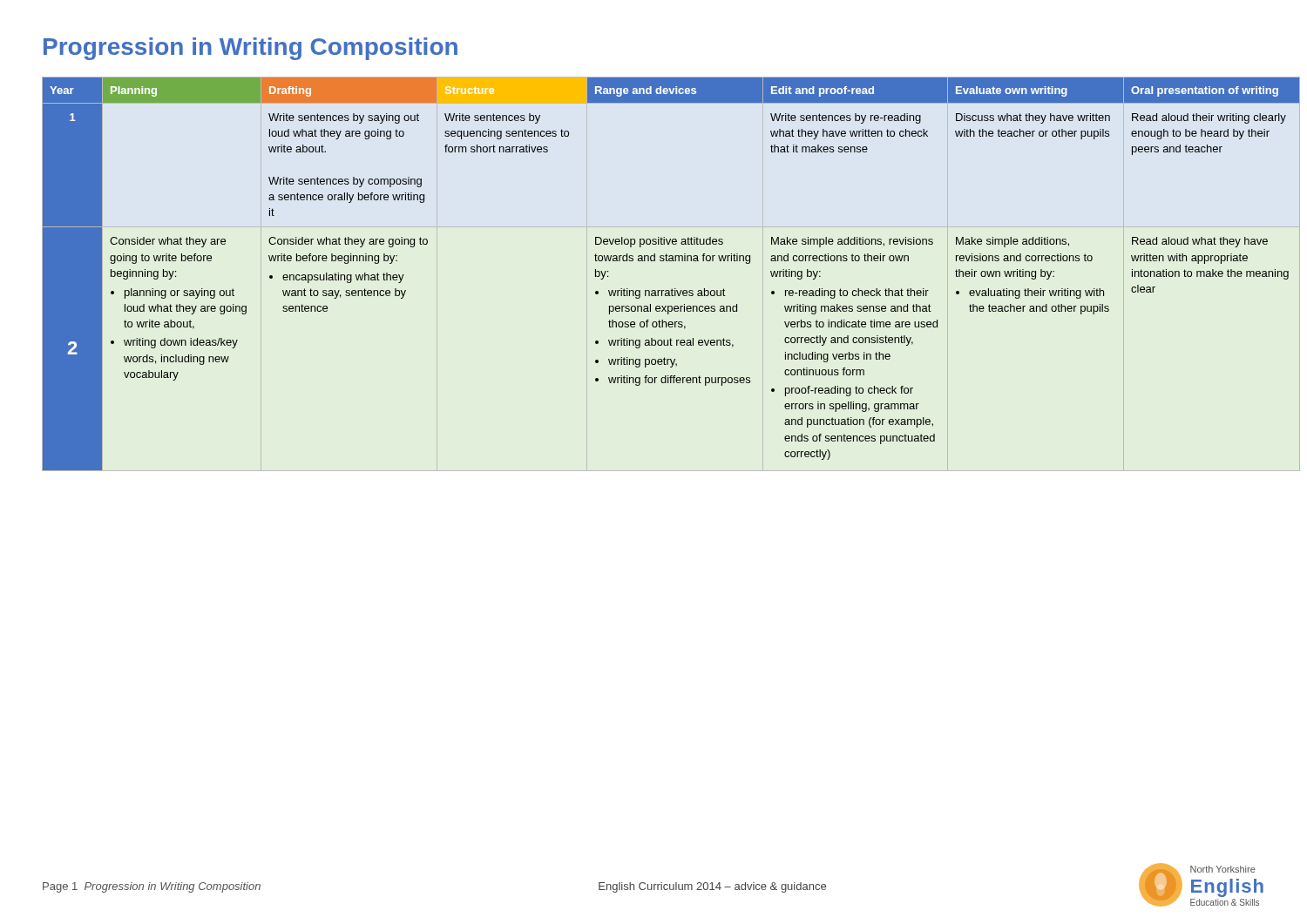This screenshot has width=1307, height=924.
Task: Locate the title
Action: [x=250, y=47]
